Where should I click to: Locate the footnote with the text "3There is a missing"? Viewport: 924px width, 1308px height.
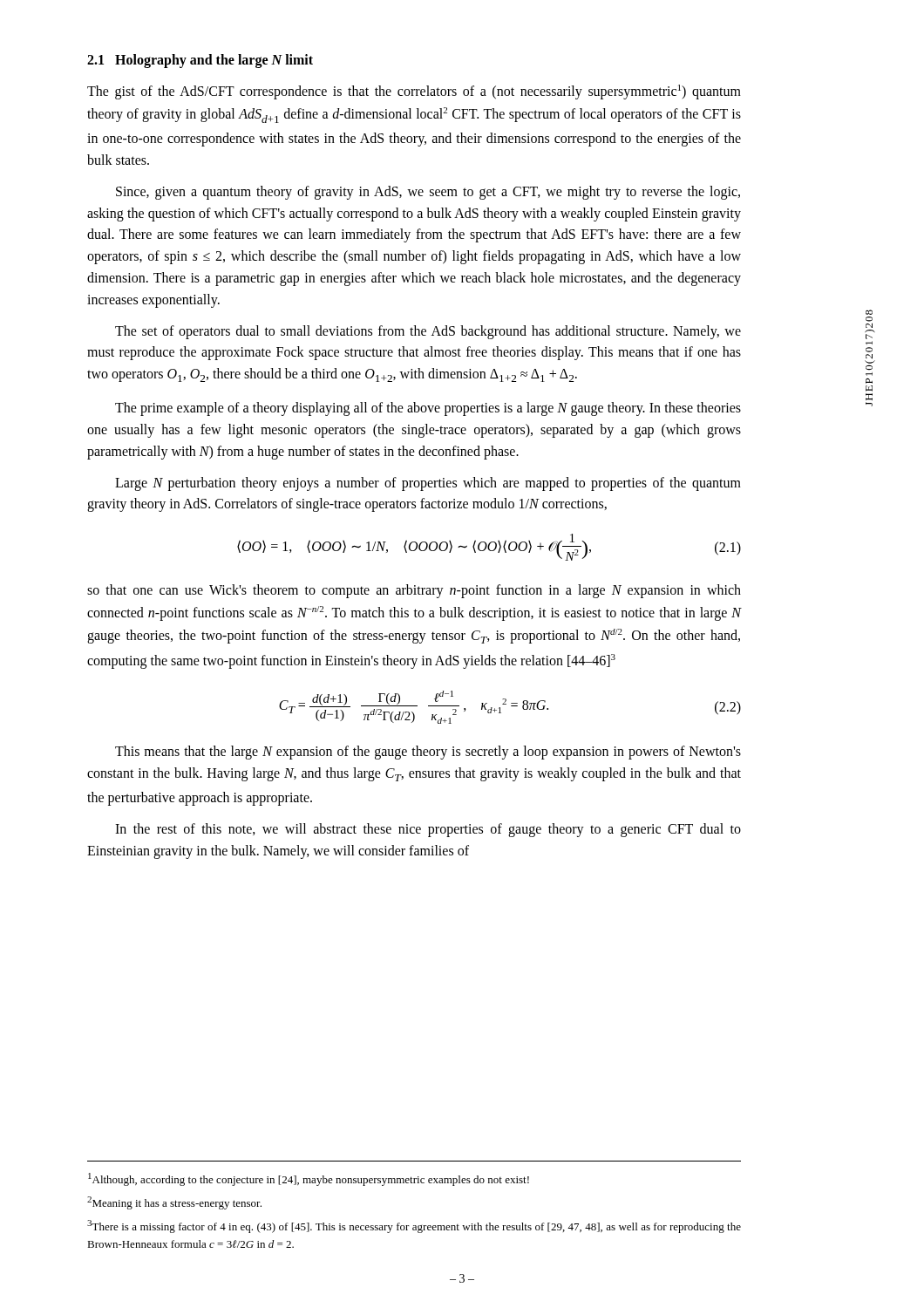(414, 1234)
